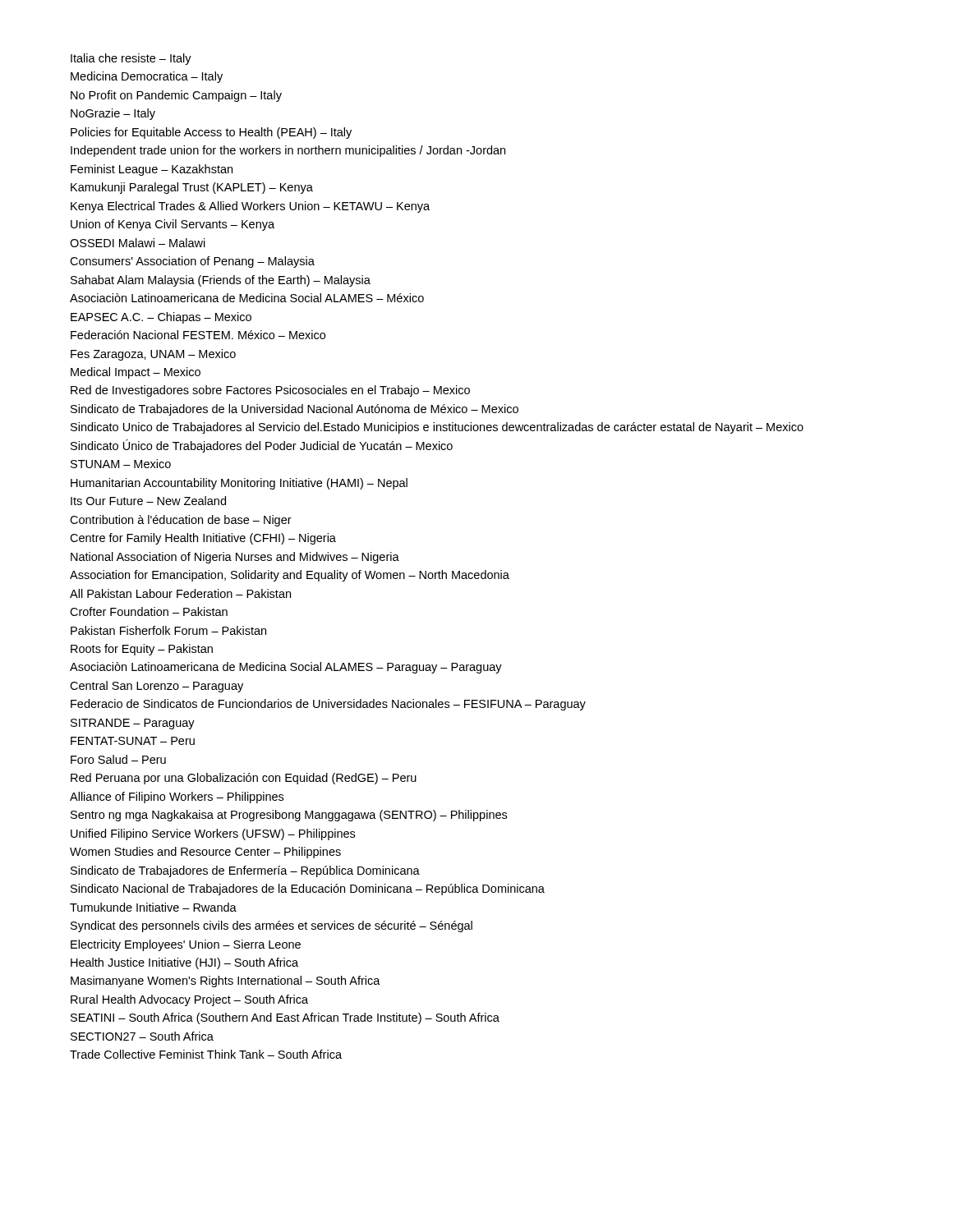Point to "Crofter Foundation – Pakistan"
953x1232 pixels.
[149, 612]
